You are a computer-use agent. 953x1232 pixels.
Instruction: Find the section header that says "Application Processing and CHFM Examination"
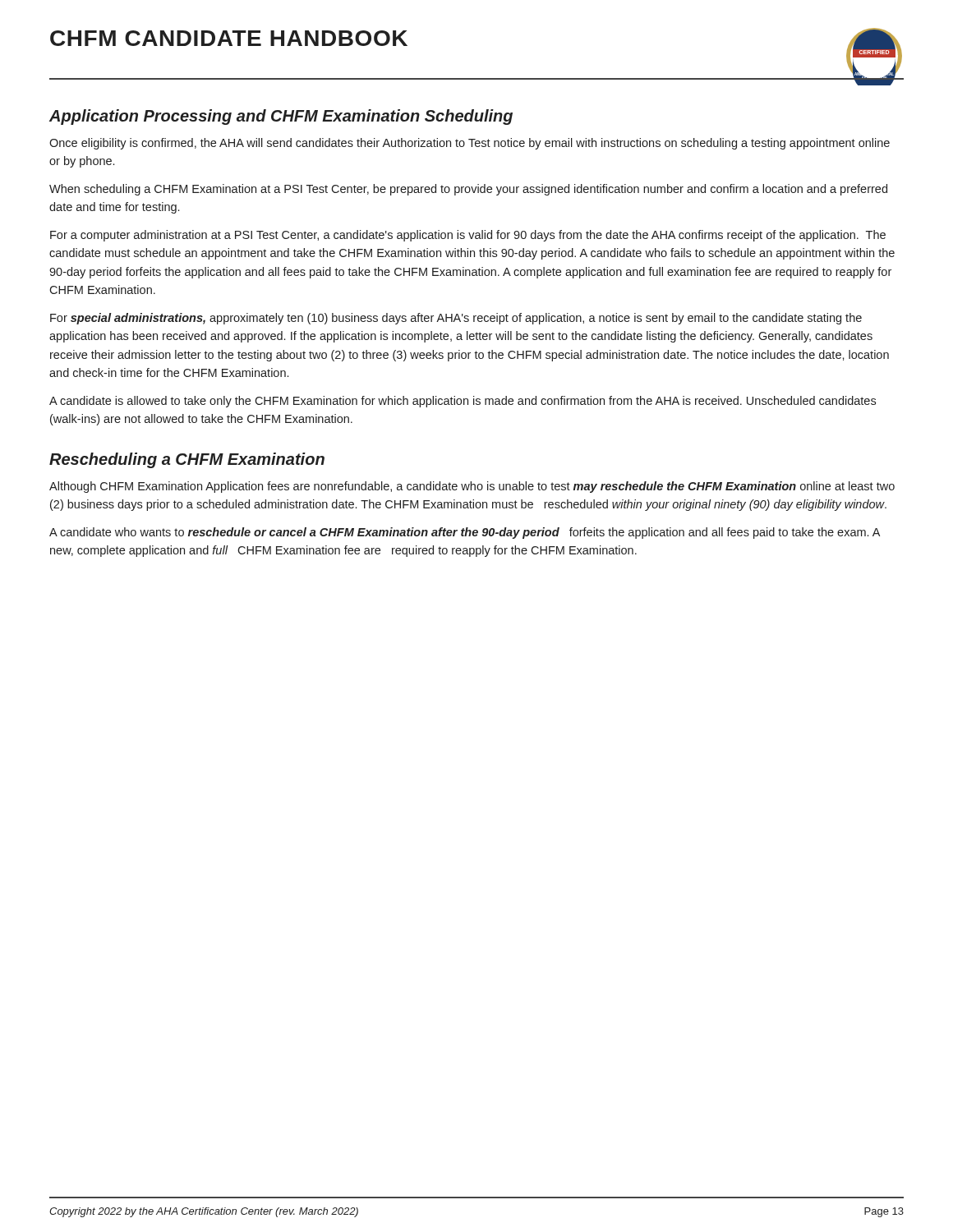[x=281, y=116]
